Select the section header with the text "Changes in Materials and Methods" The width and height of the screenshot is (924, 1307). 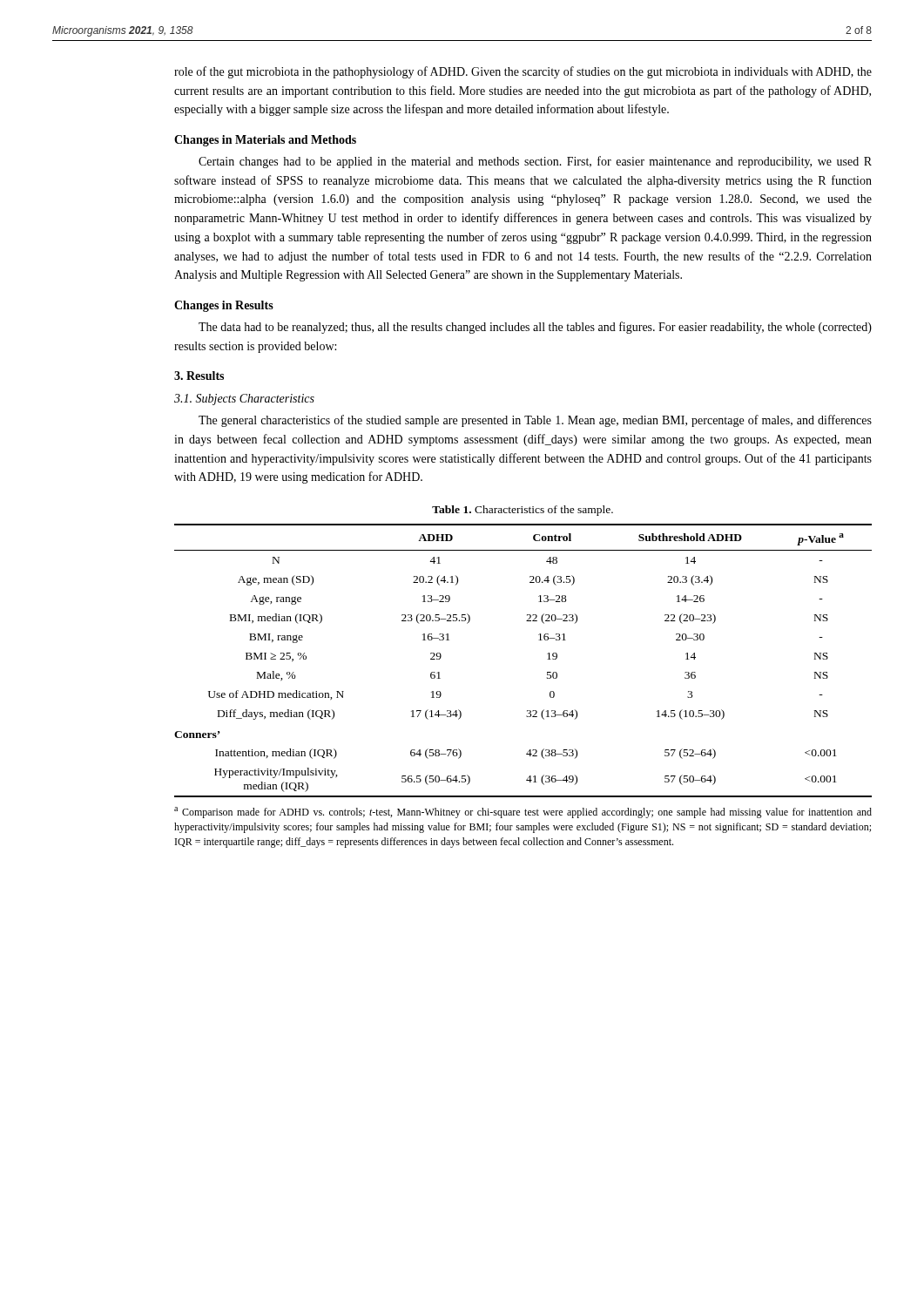[265, 140]
